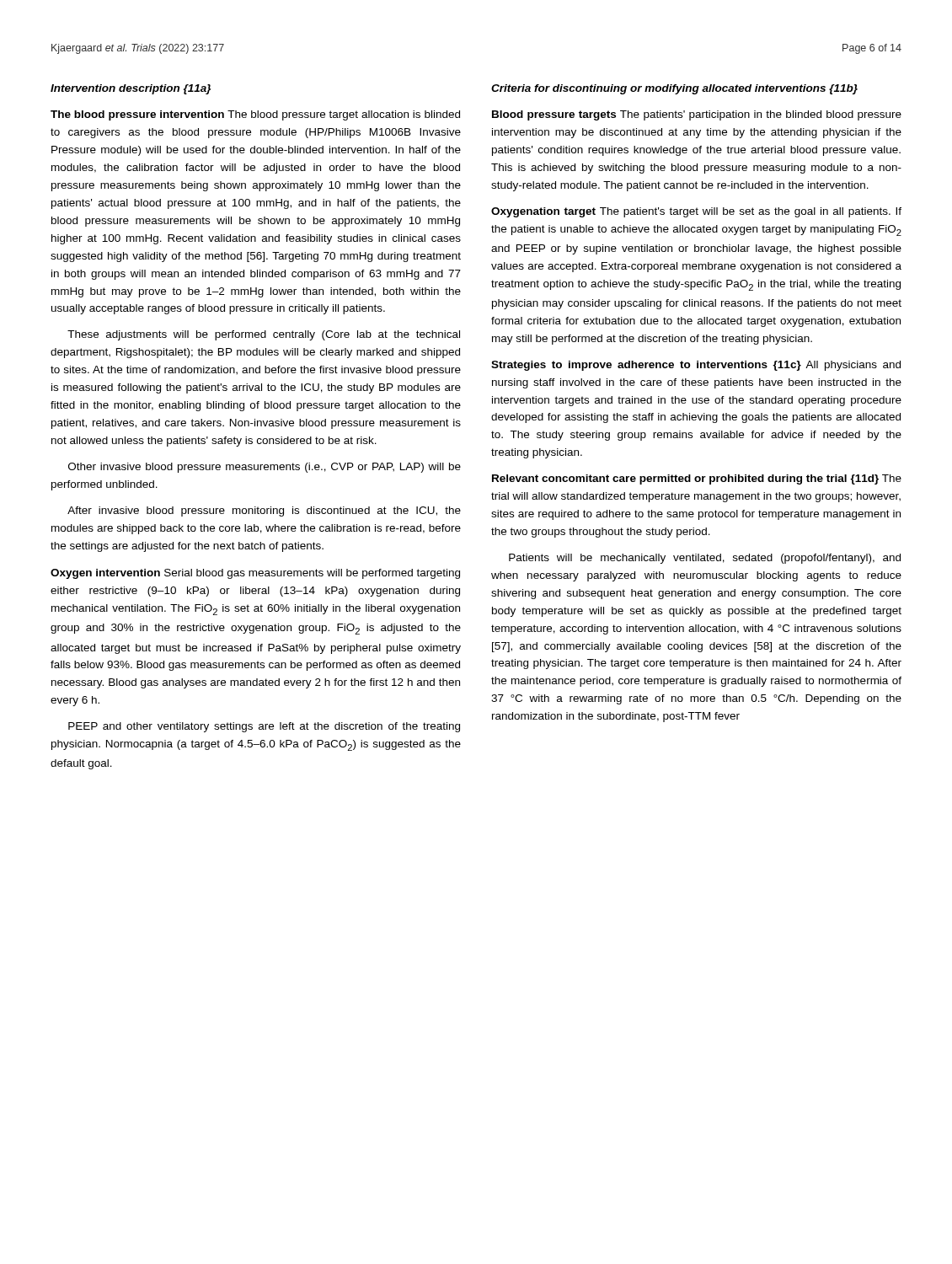The image size is (952, 1264).
Task: Find the text block that says "Oxygen intervention Serial blood gas measurements will be"
Action: tap(256, 669)
